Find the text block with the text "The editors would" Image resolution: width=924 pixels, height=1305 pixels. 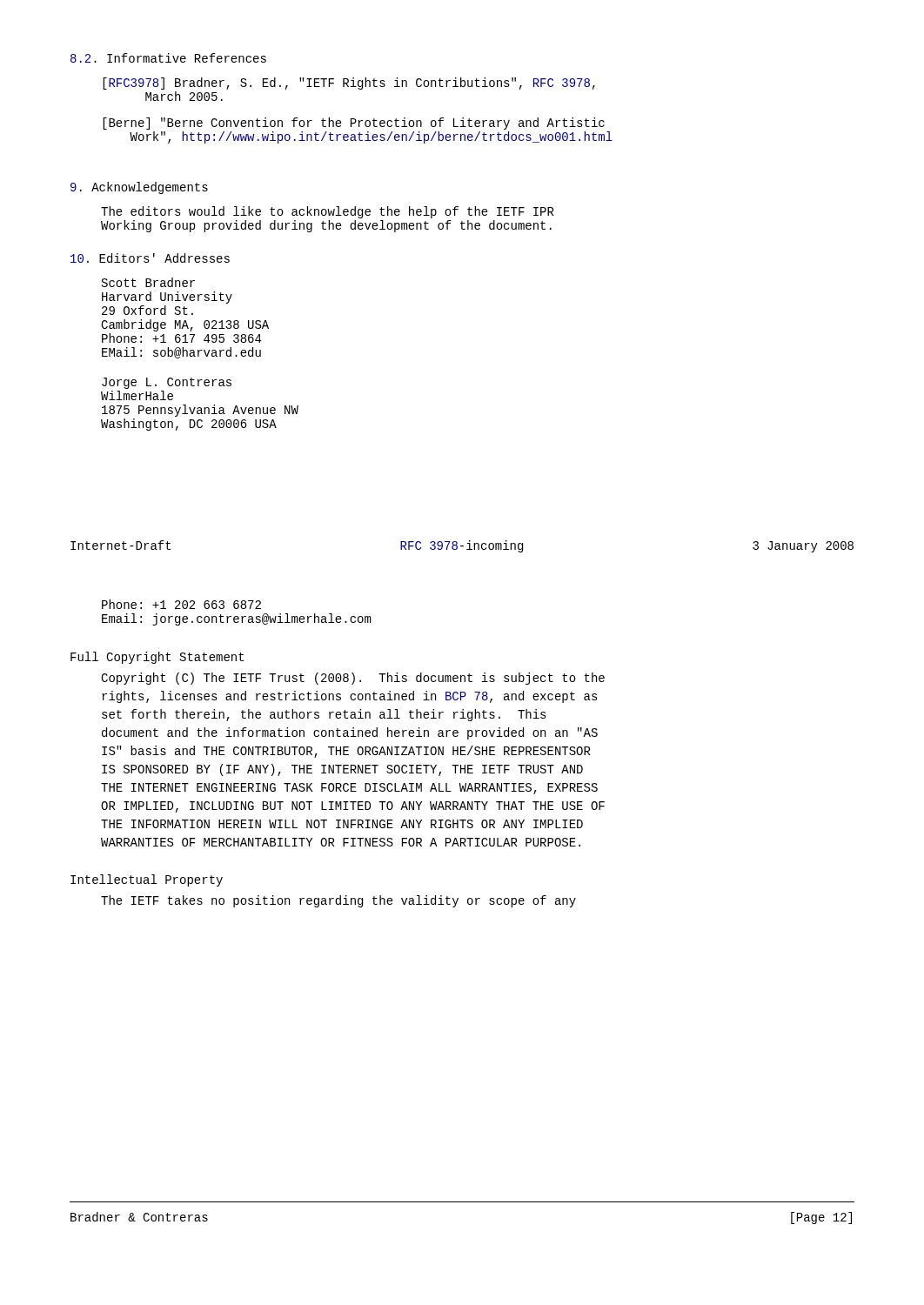328,219
